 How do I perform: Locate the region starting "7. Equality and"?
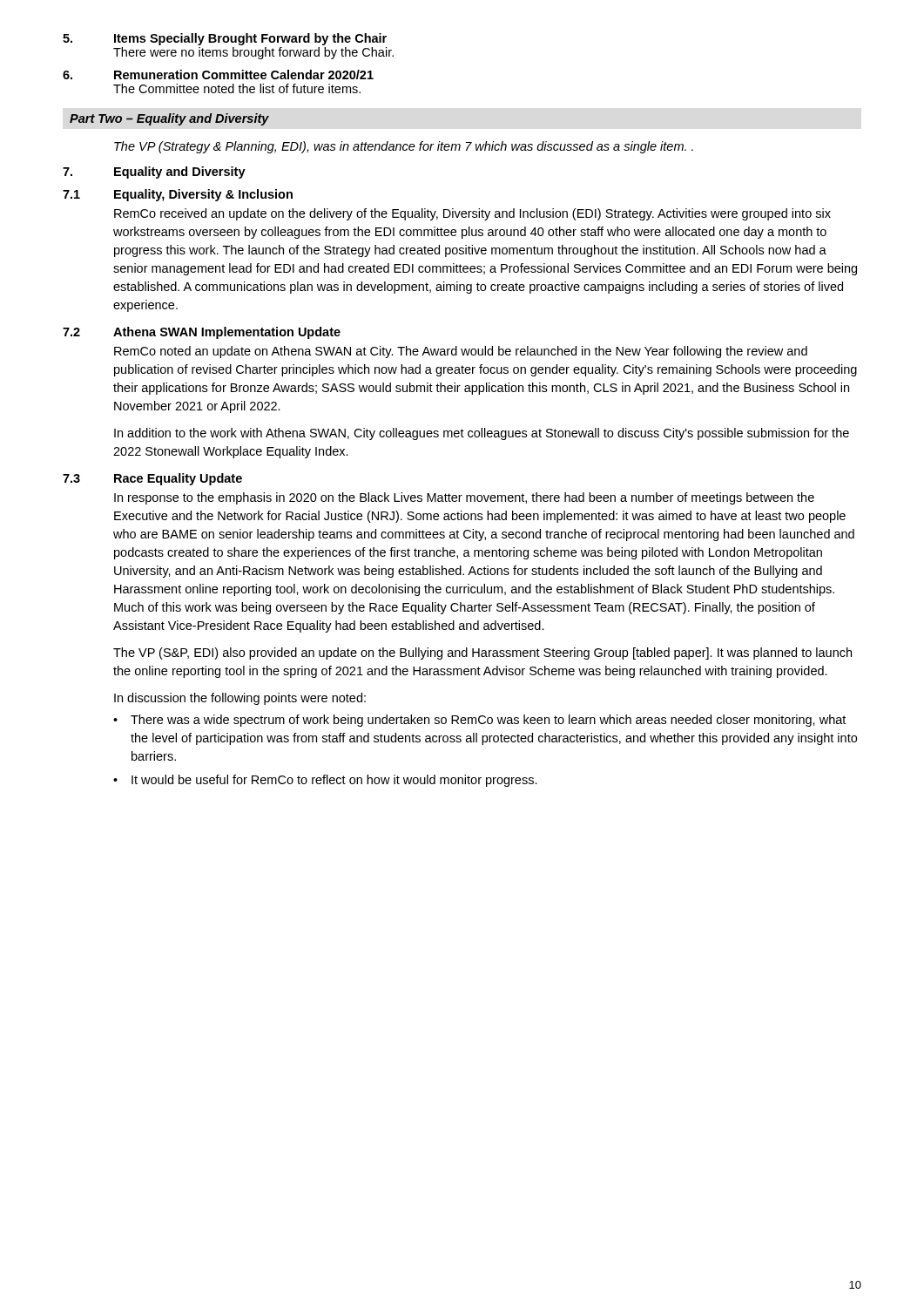pyautogui.click(x=154, y=173)
